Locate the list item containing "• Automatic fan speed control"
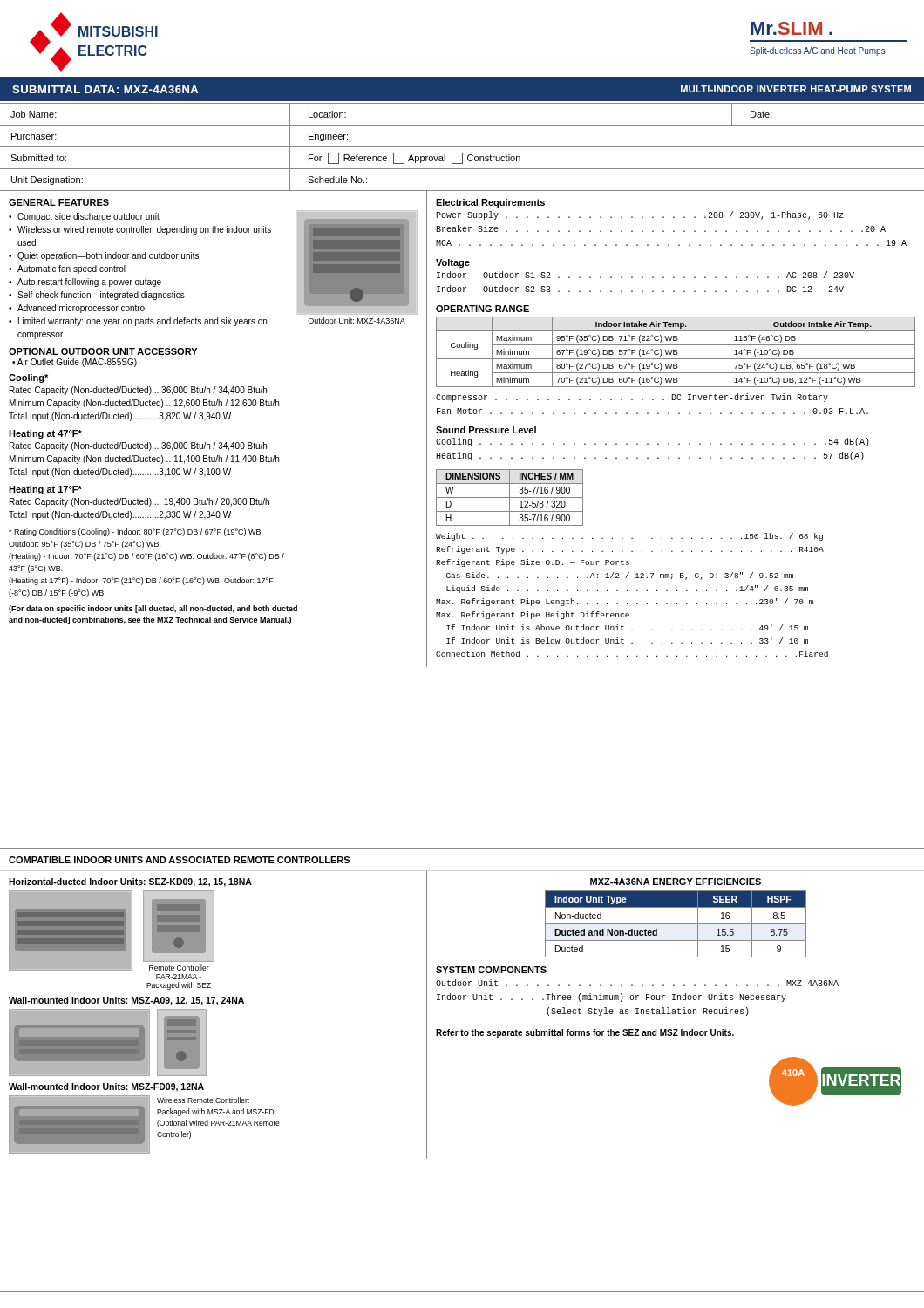Image resolution: width=924 pixels, height=1308 pixels. [x=67, y=269]
